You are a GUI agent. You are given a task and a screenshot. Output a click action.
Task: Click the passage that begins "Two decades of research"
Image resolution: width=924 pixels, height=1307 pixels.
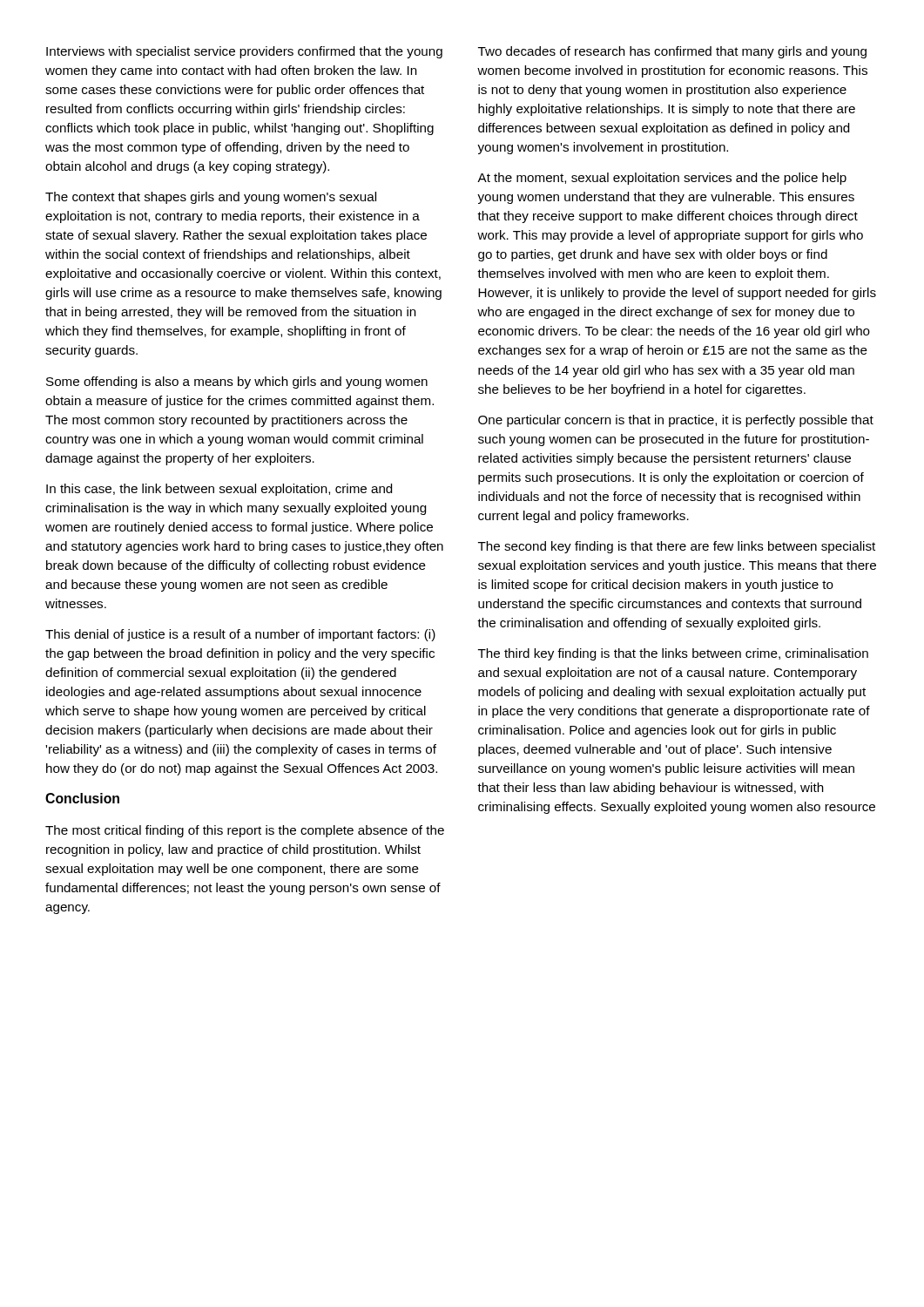(678, 99)
